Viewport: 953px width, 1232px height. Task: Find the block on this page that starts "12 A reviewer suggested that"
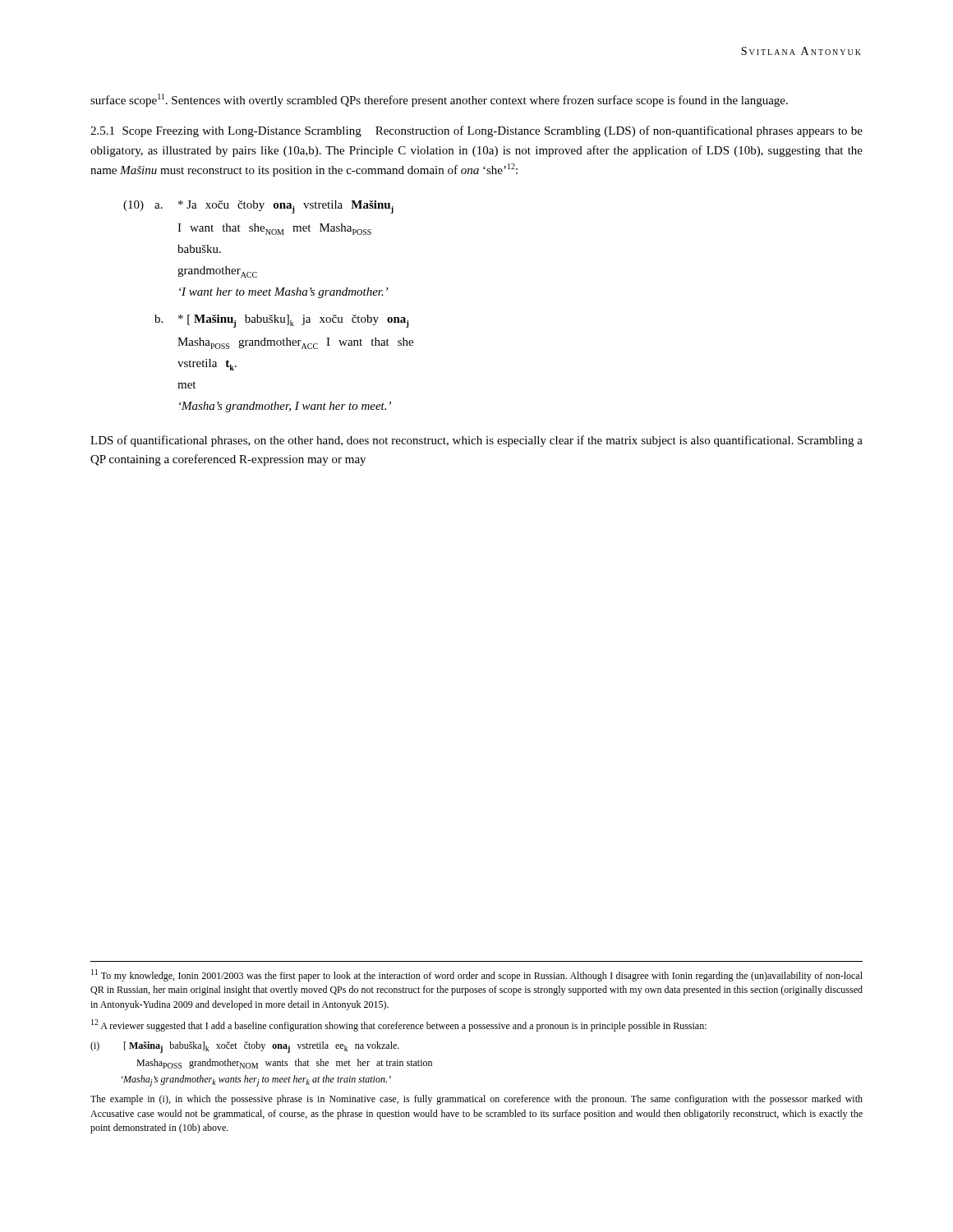coord(399,1025)
